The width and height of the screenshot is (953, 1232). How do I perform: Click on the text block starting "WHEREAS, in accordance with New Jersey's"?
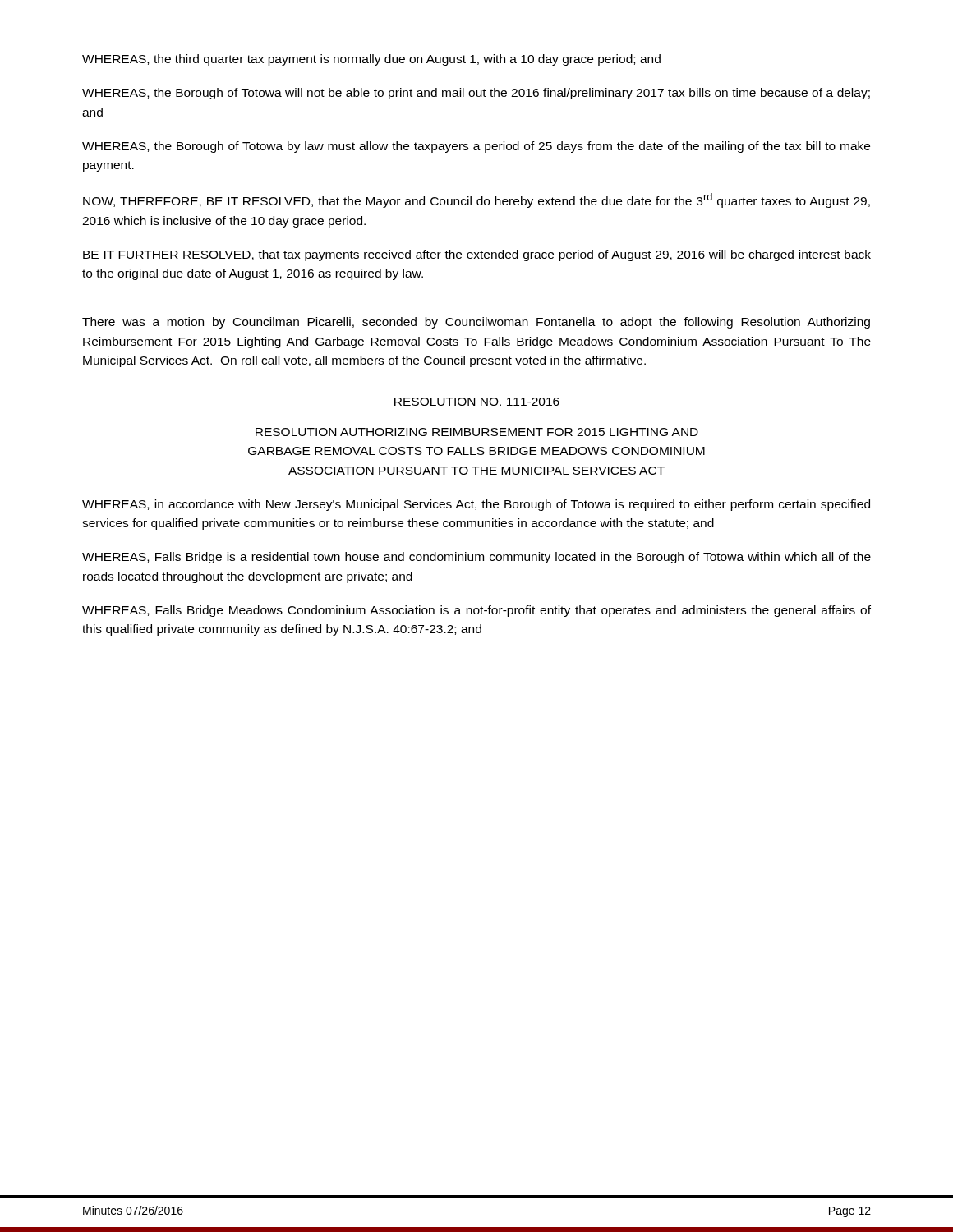(476, 513)
